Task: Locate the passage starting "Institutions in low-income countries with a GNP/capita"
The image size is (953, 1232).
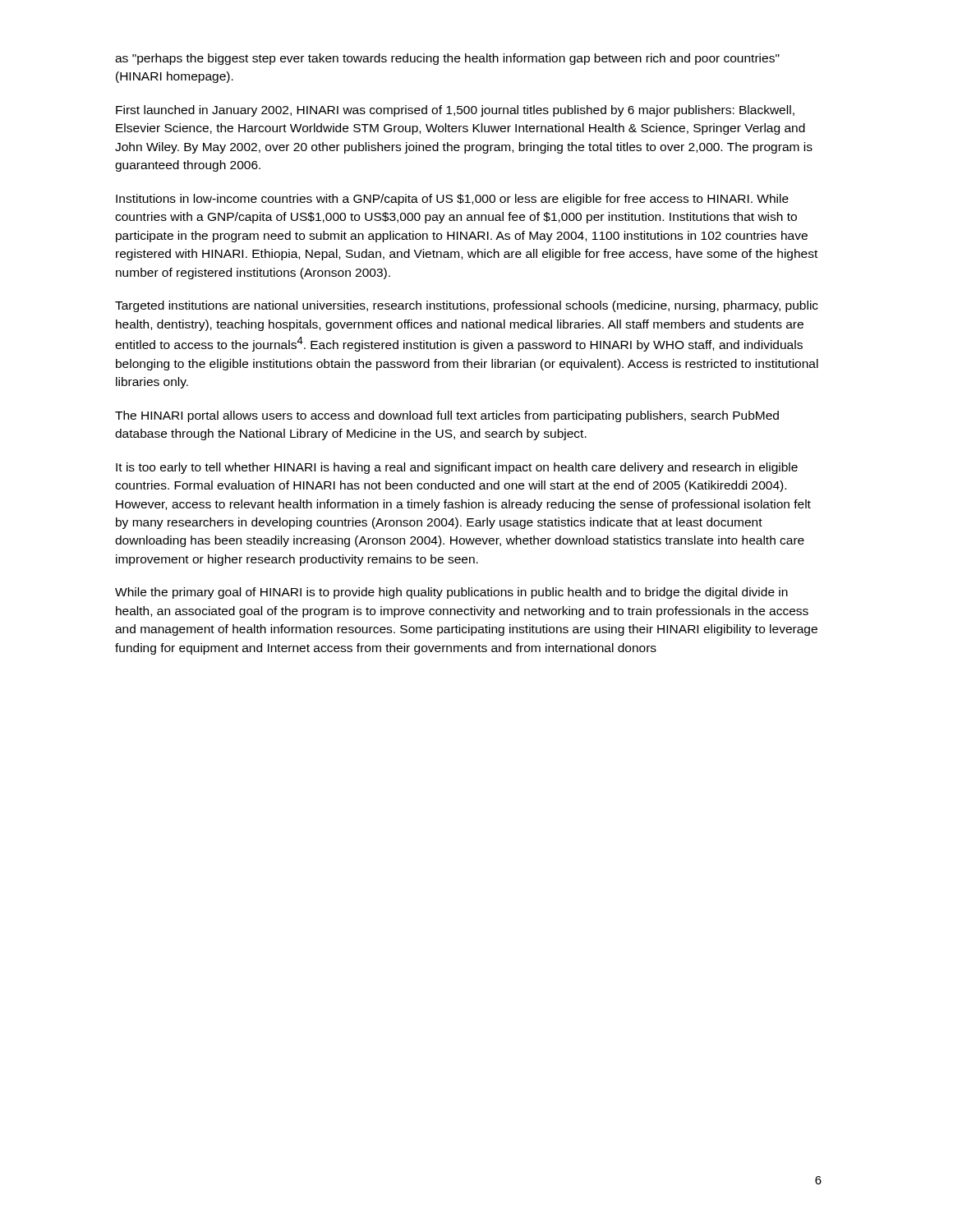Action: (x=466, y=235)
